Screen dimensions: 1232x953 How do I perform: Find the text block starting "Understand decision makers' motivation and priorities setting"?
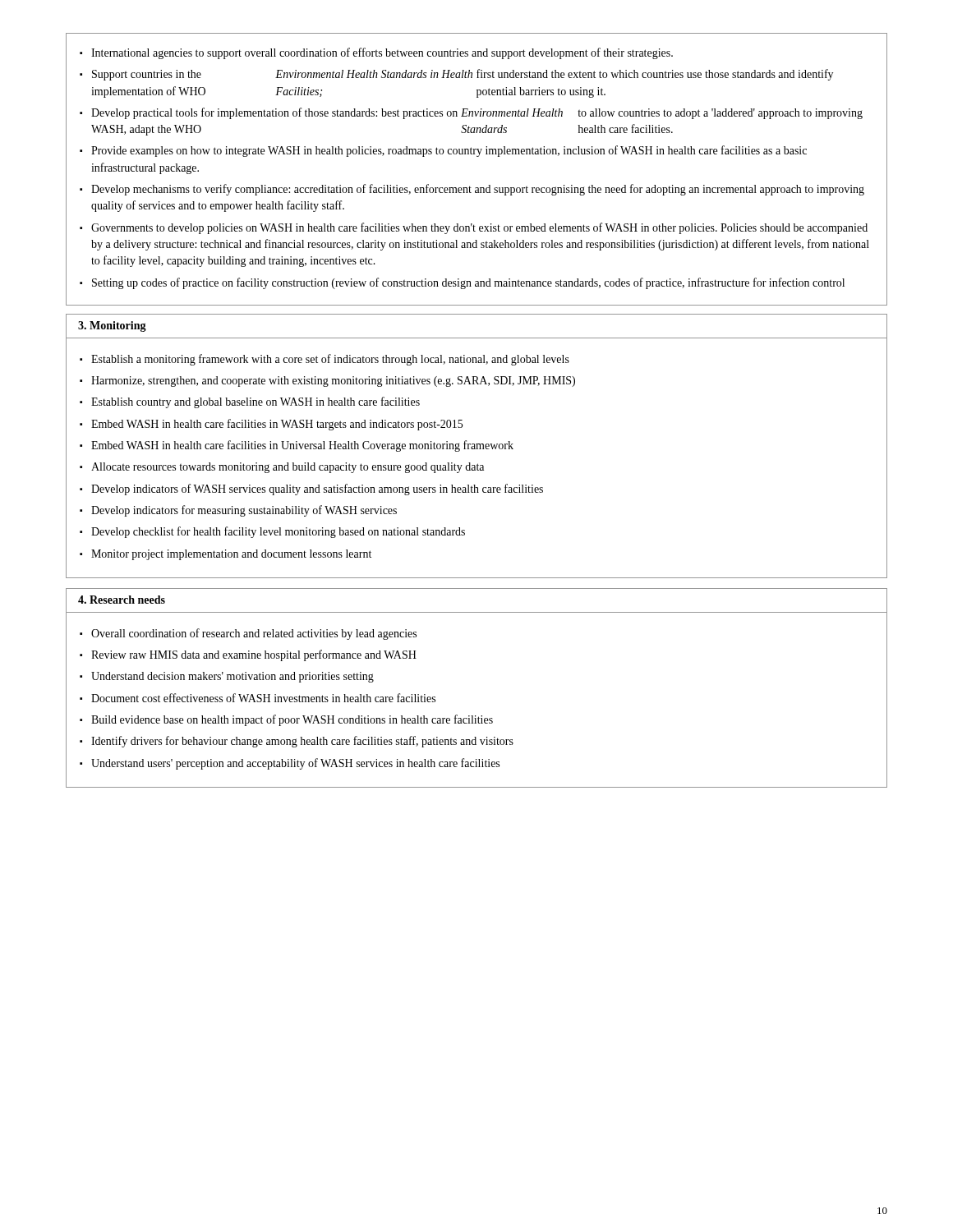click(232, 677)
